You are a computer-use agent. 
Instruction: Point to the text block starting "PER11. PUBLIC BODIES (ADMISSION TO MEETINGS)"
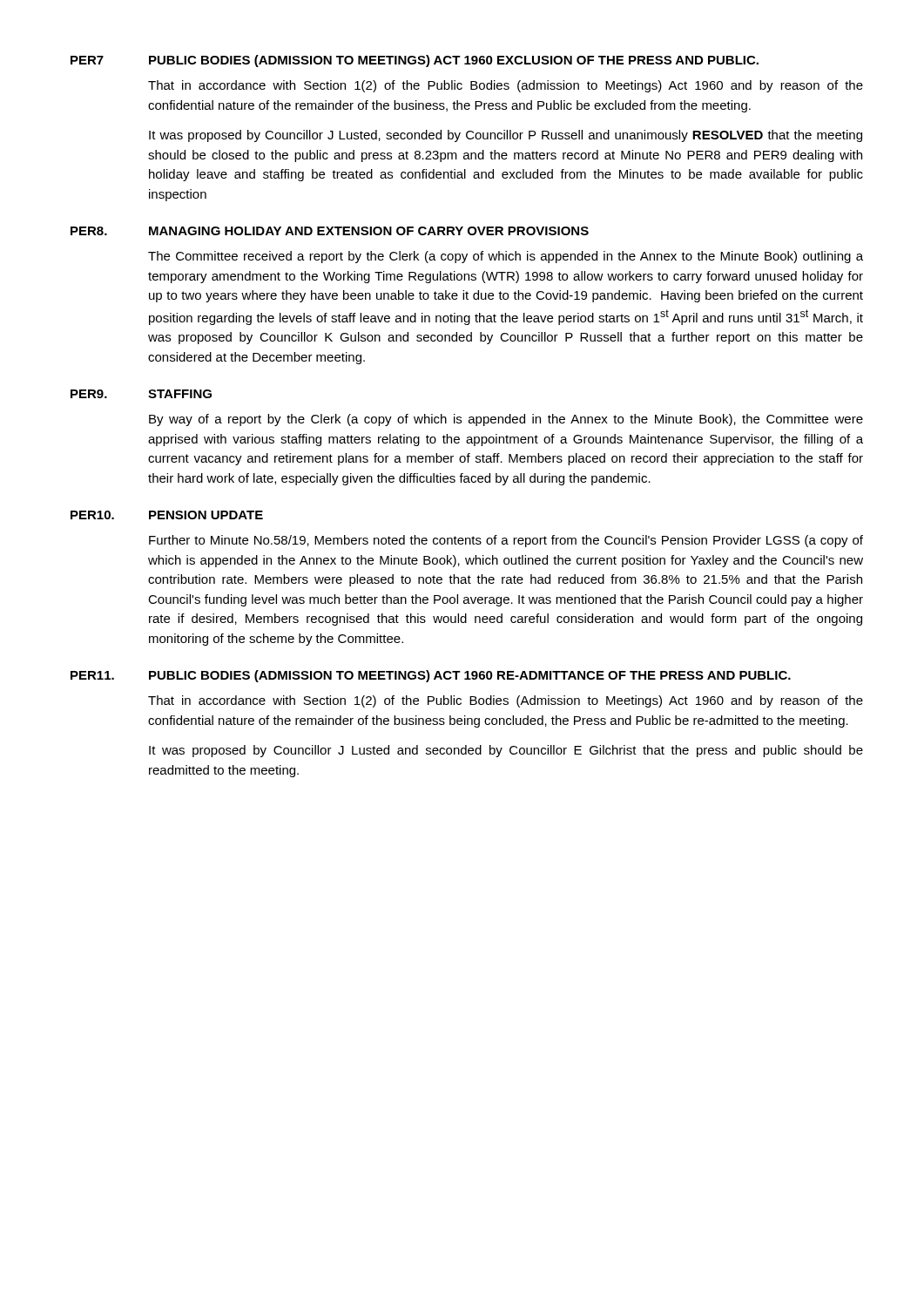[x=466, y=675]
